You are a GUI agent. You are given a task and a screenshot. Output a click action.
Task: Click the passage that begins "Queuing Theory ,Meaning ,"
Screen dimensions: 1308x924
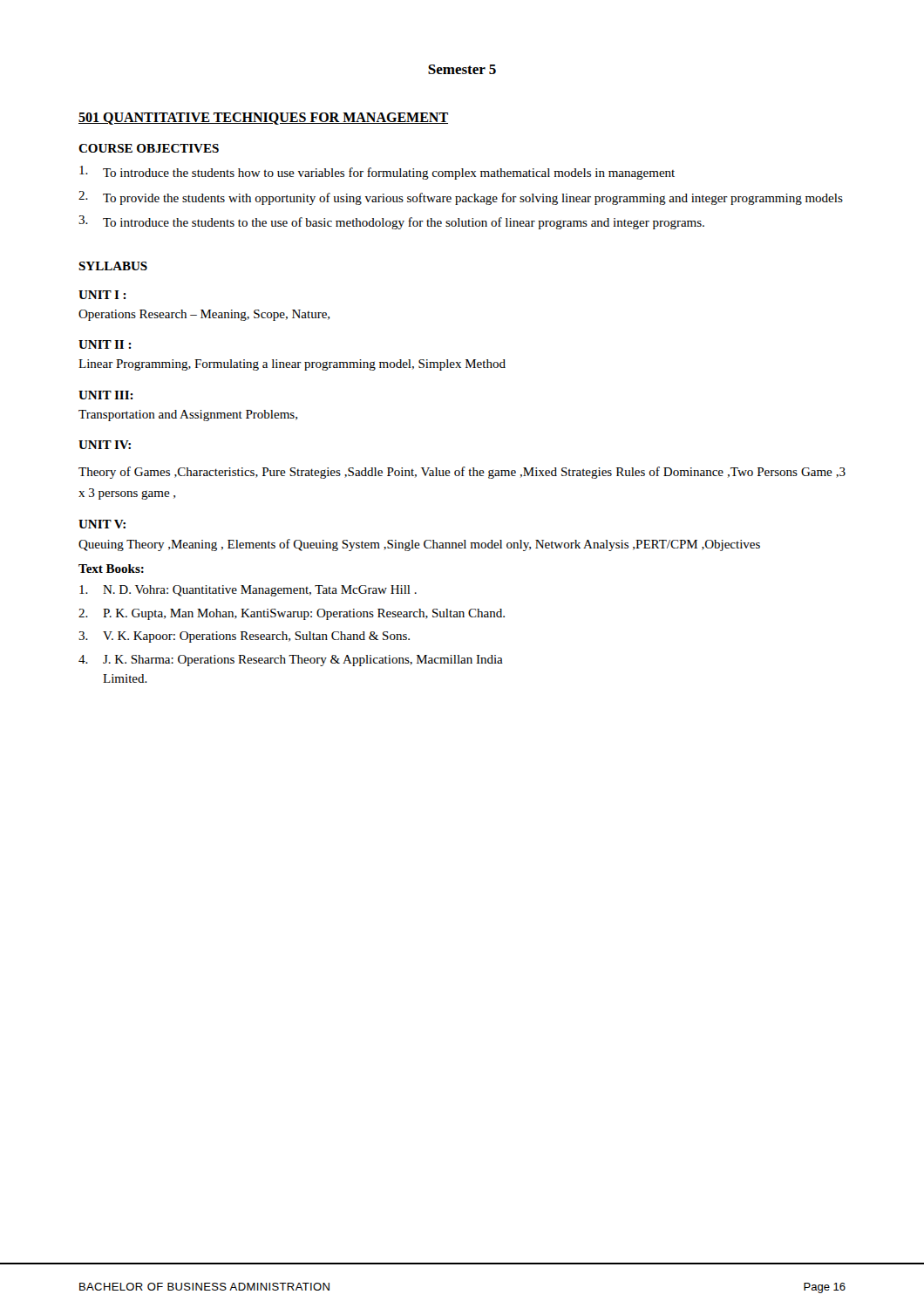tap(419, 544)
